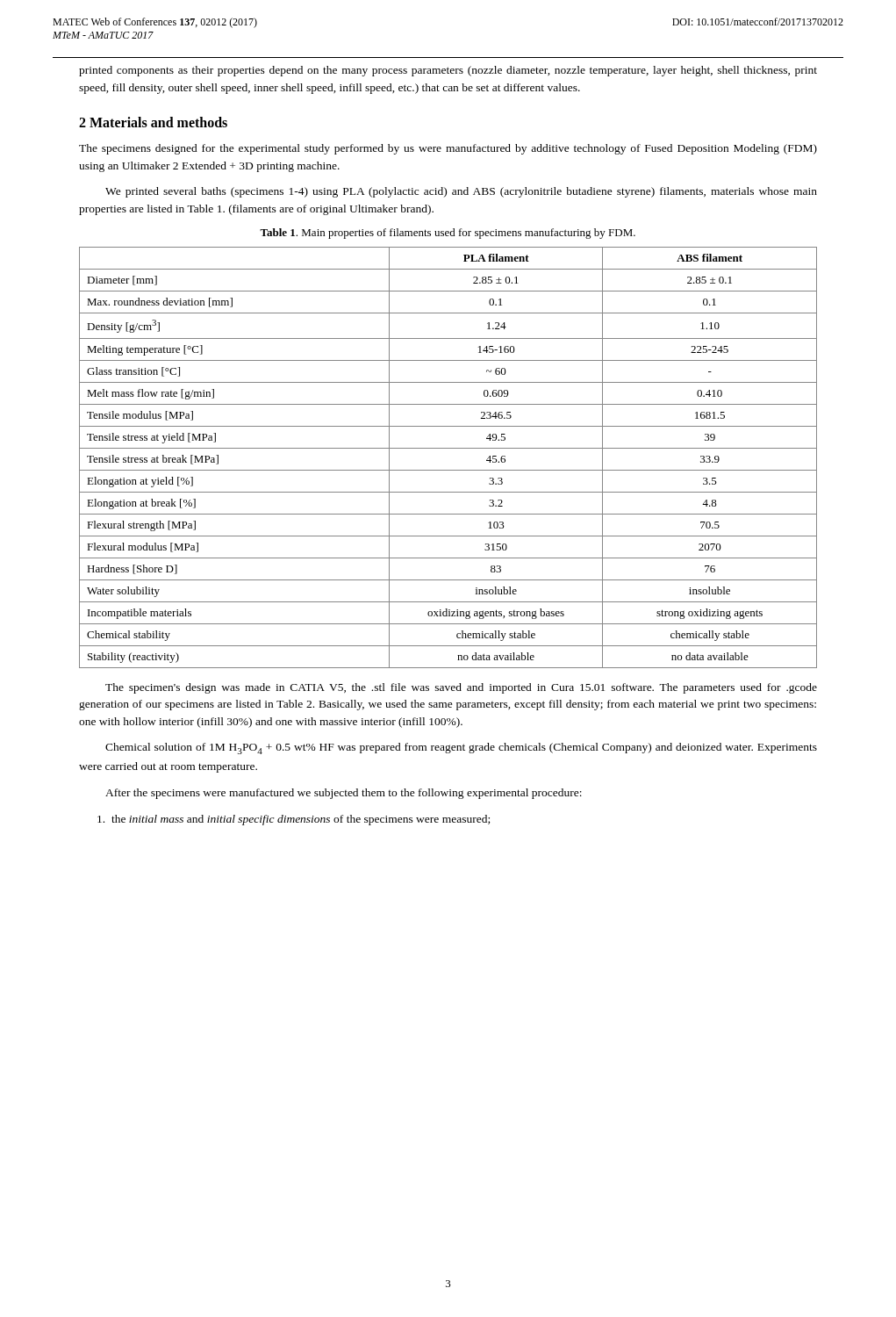This screenshot has height=1317, width=896.
Task: Select the table that reads "Max. roundness deviation [mm]"
Action: tap(448, 457)
